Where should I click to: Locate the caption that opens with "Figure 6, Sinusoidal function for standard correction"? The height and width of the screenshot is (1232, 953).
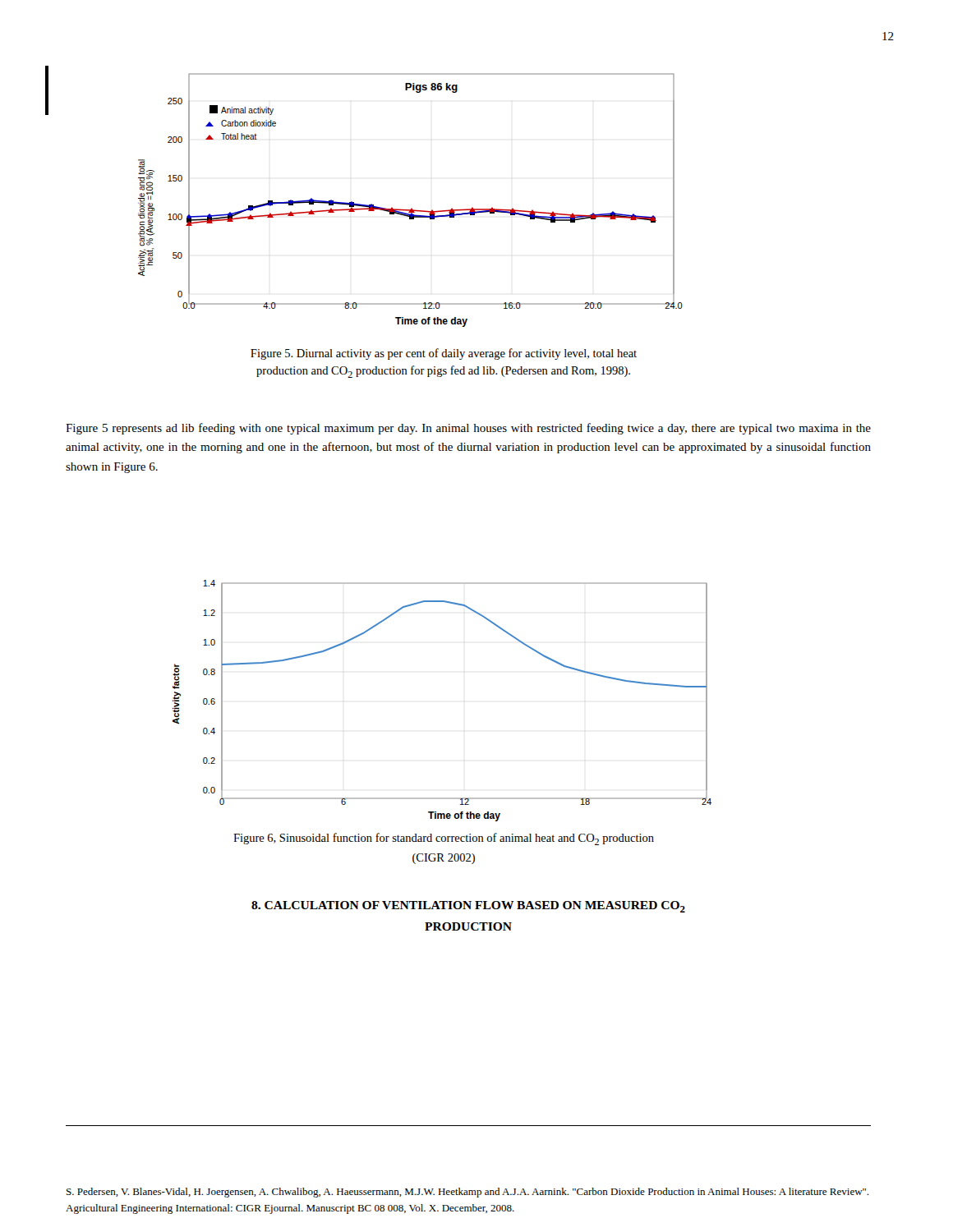[444, 848]
